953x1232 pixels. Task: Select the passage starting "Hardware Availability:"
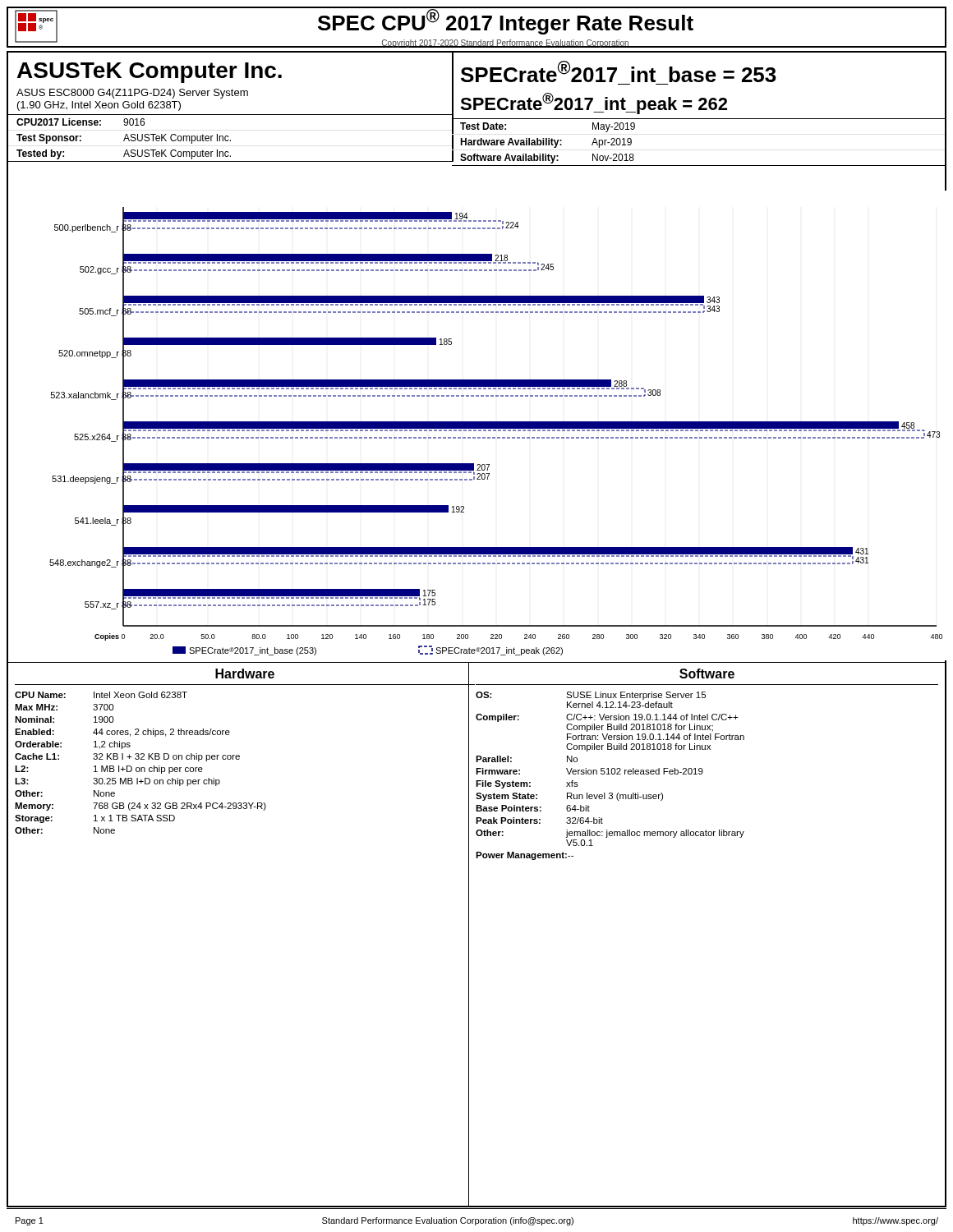(x=511, y=142)
